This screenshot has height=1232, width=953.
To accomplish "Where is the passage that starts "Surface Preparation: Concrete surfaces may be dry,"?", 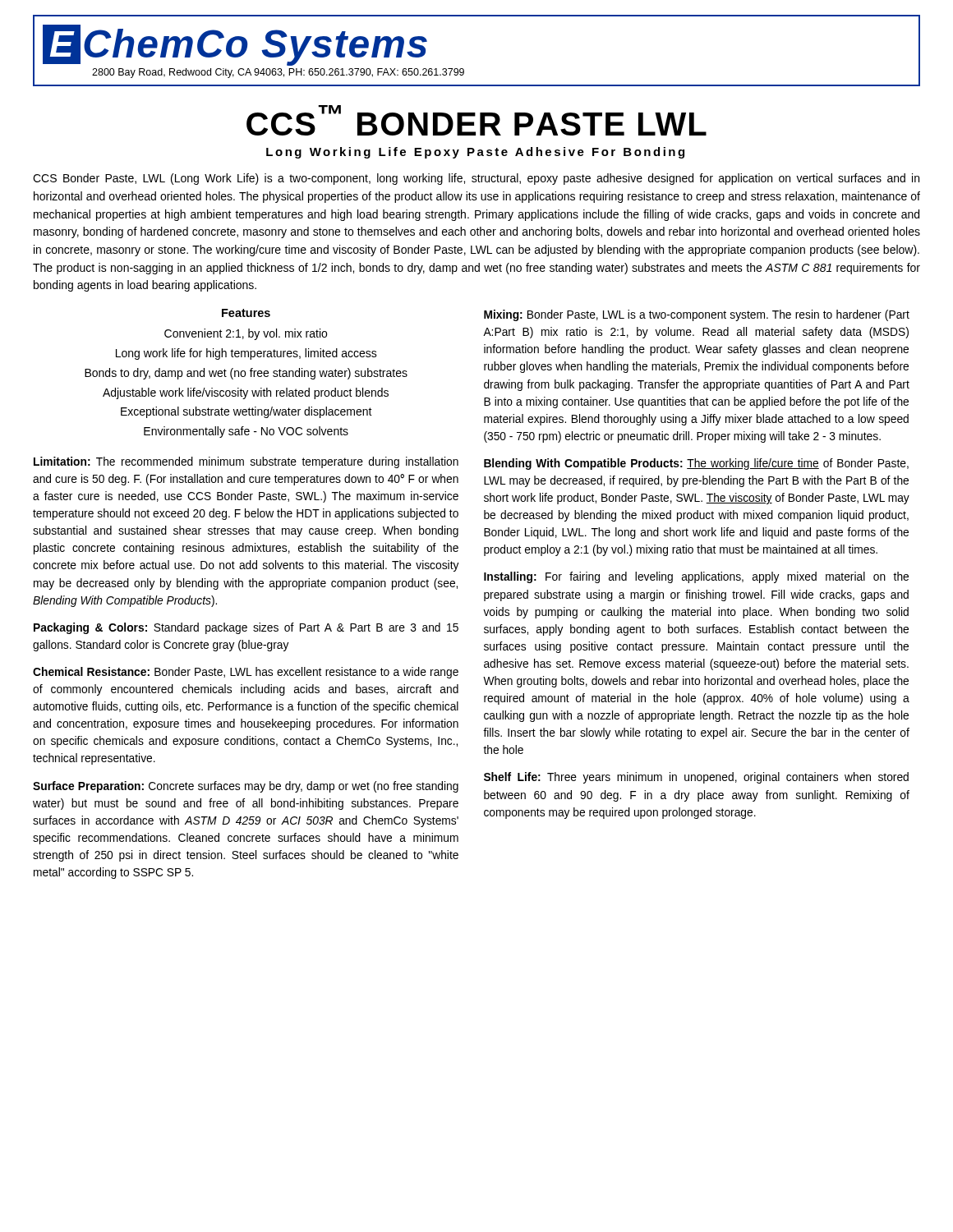I will tap(246, 829).
